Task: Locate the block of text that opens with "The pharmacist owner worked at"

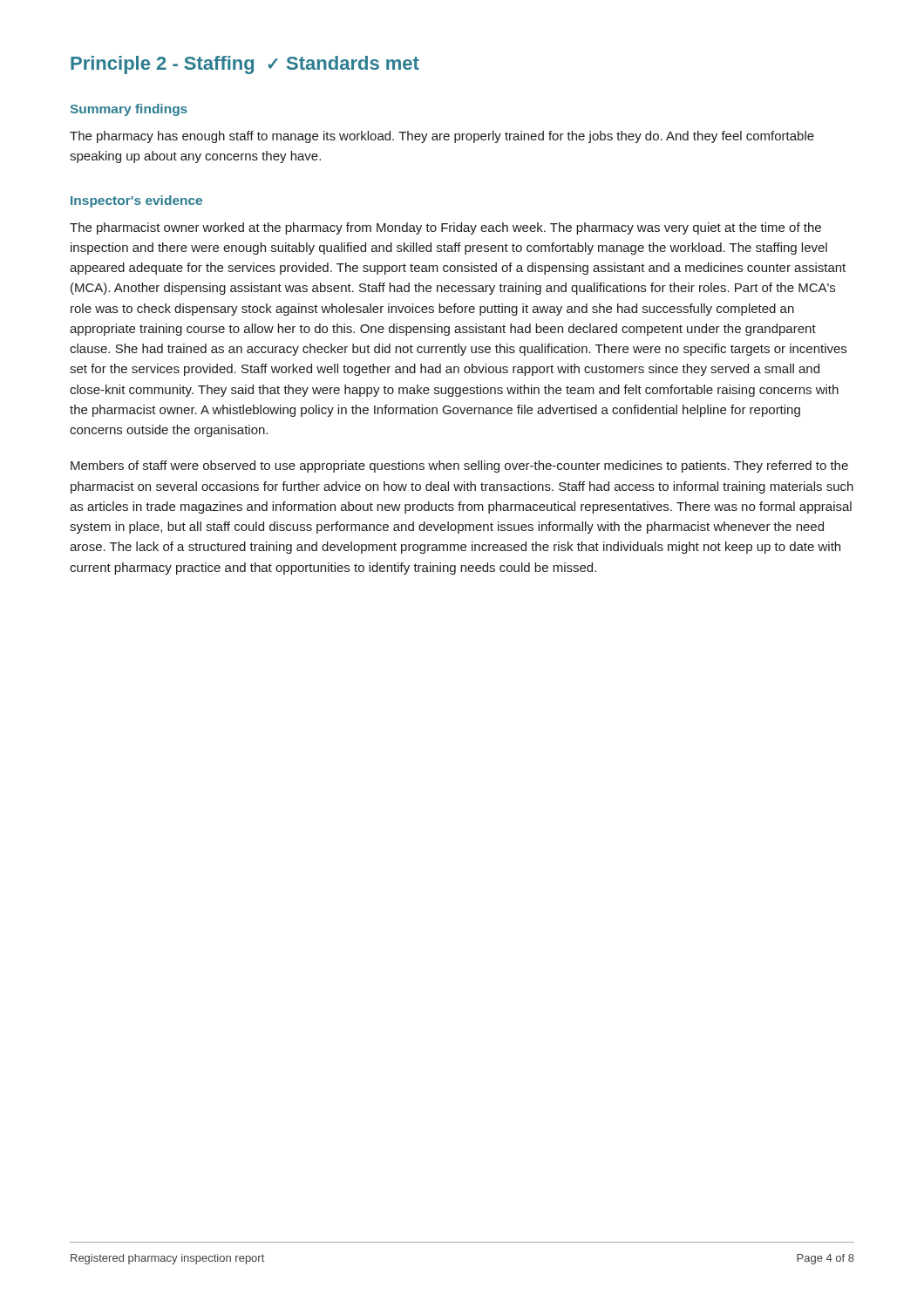Action: coord(458,328)
